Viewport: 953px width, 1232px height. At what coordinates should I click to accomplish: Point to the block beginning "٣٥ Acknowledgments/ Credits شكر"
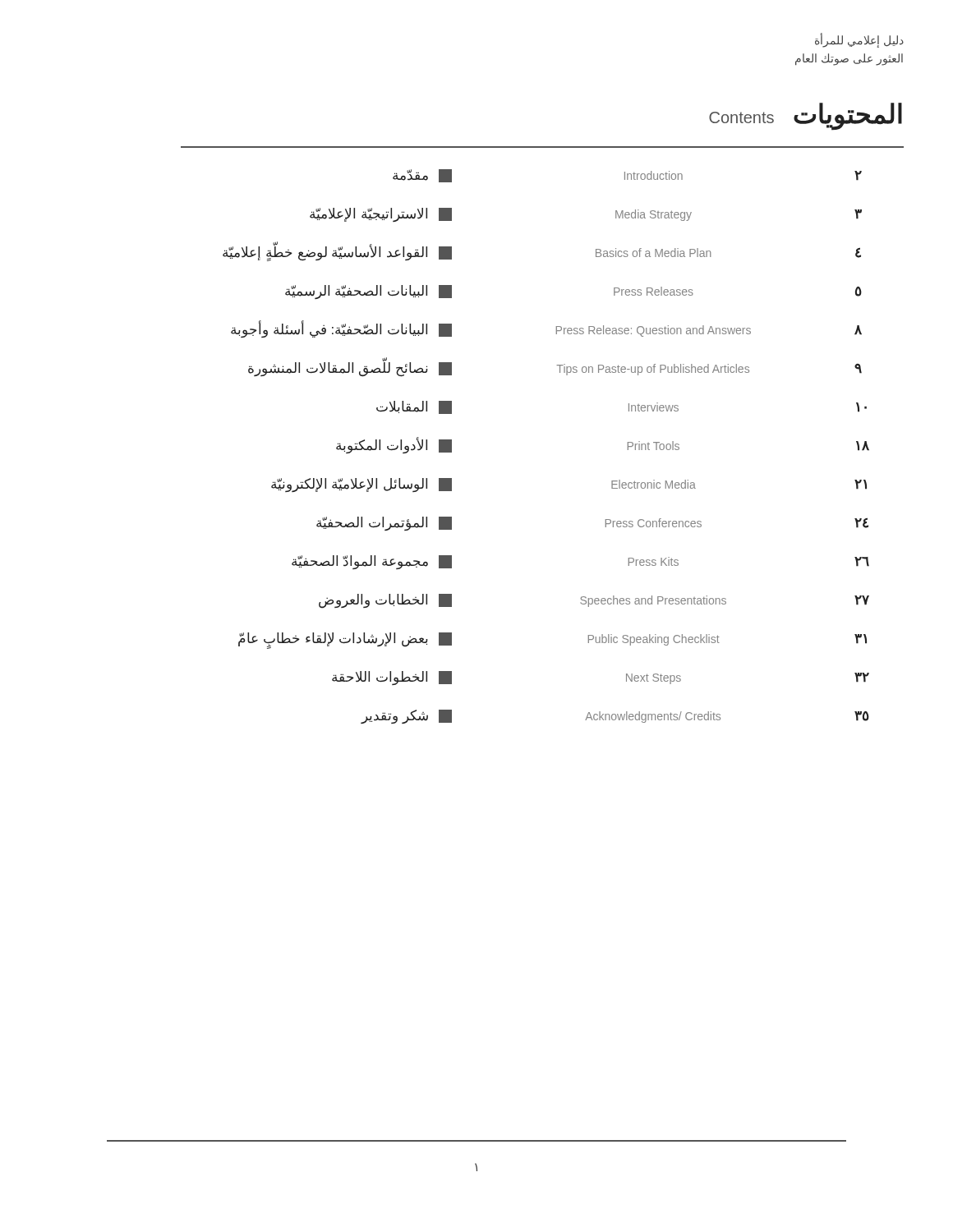[615, 717]
